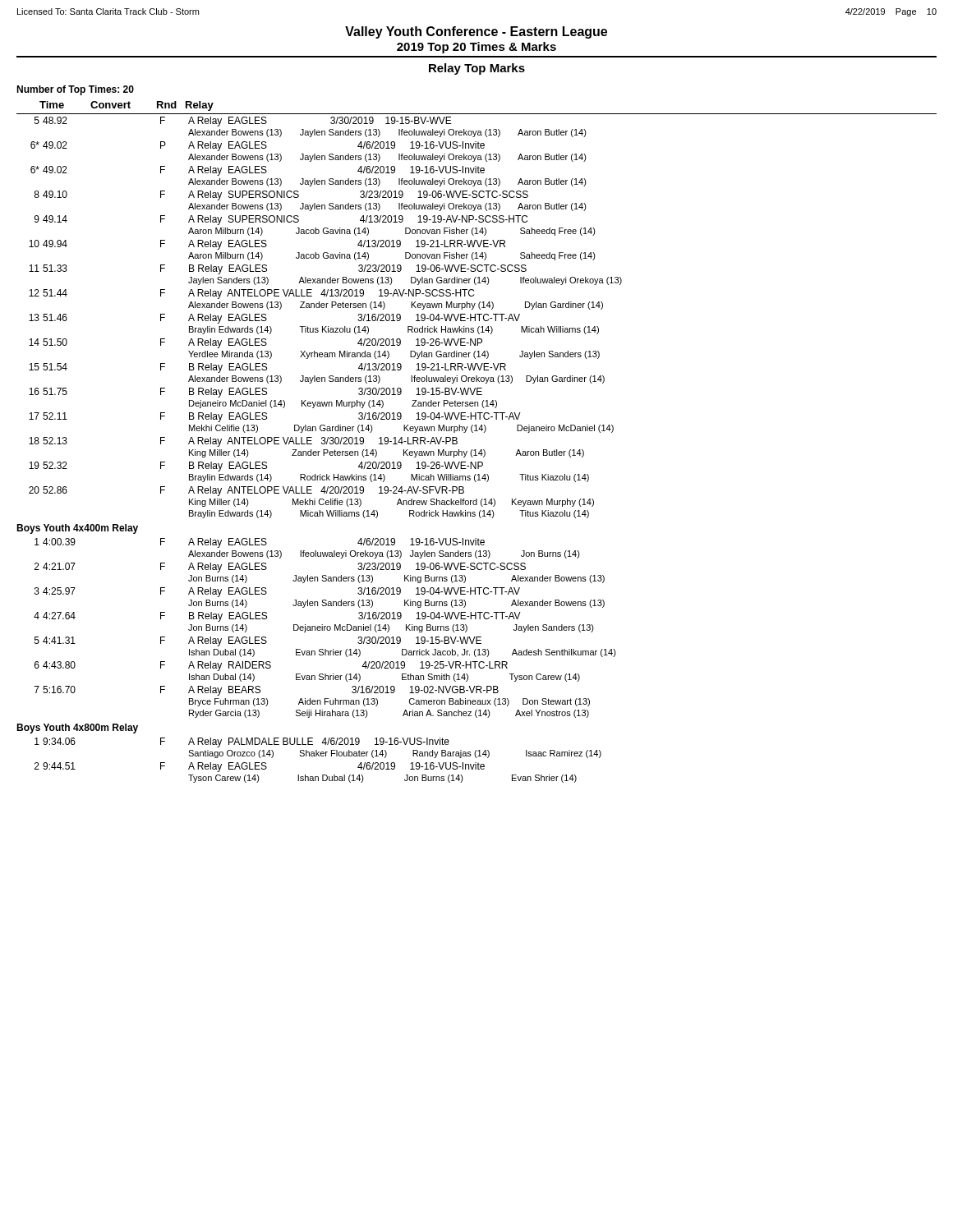Select the text block starting "Boys Youth 4x400m Relay"

point(77,528)
